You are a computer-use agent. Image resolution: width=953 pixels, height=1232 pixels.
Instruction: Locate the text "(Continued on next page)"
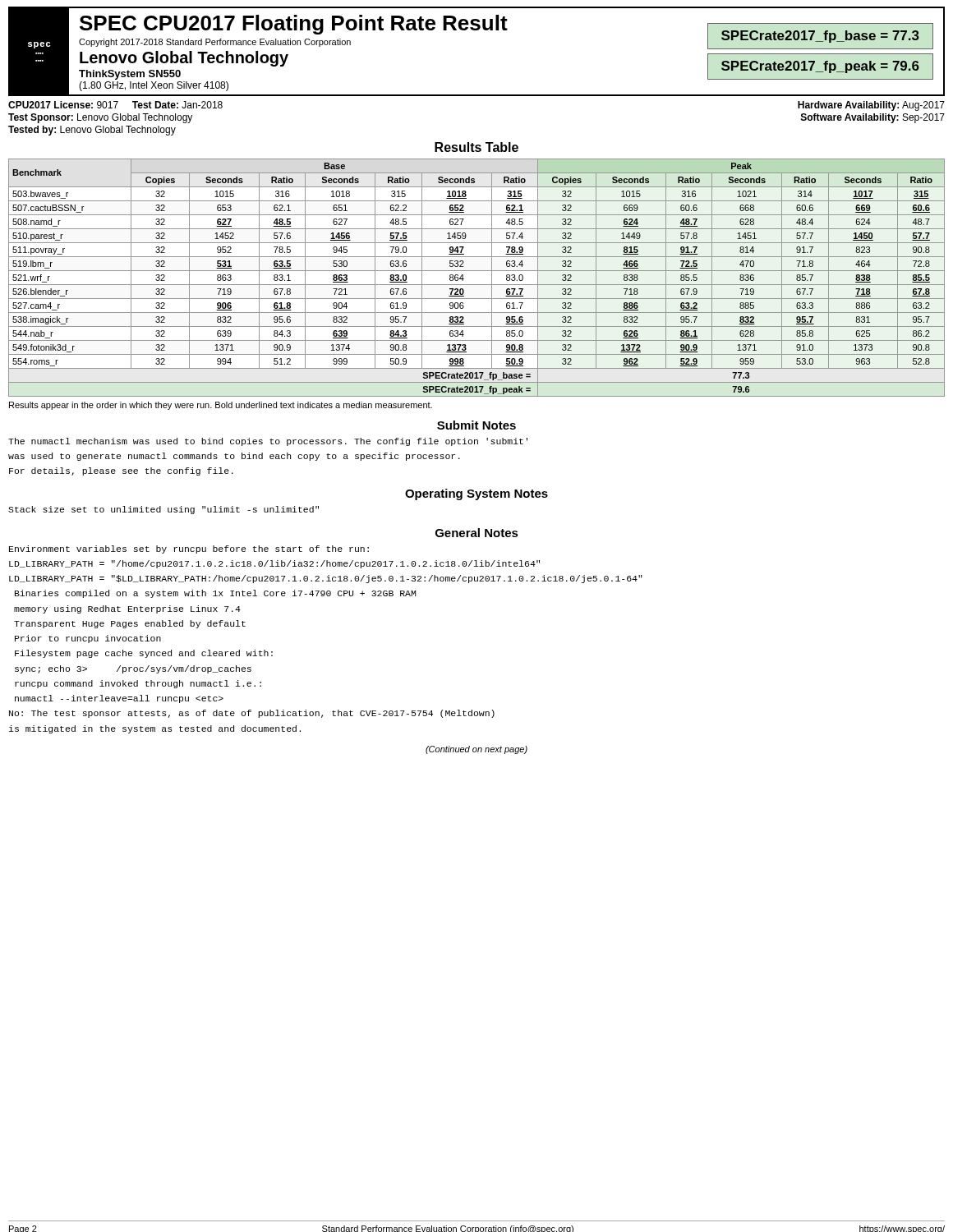point(476,749)
